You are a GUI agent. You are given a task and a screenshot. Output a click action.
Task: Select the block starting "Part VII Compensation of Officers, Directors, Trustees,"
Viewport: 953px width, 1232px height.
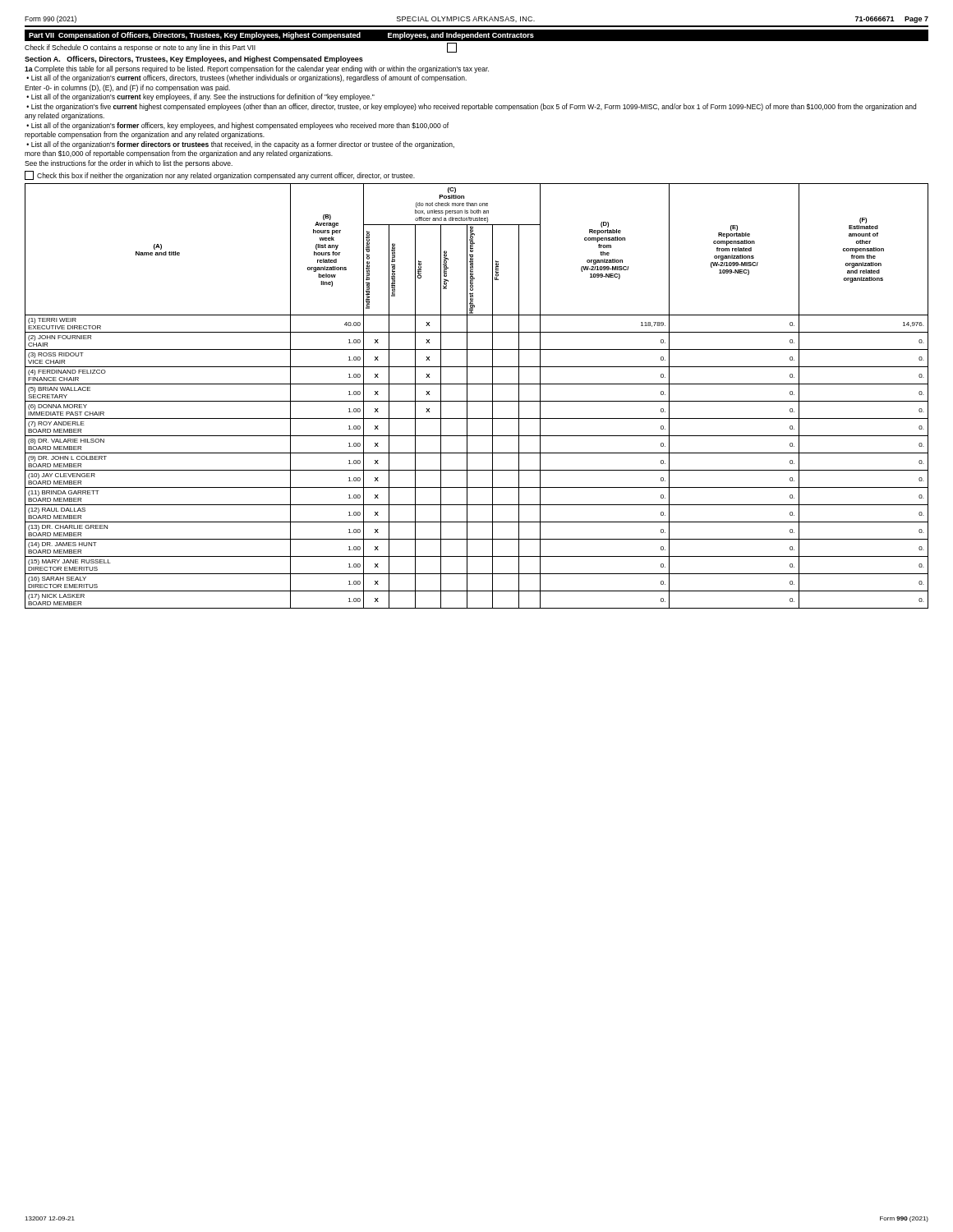[281, 35]
